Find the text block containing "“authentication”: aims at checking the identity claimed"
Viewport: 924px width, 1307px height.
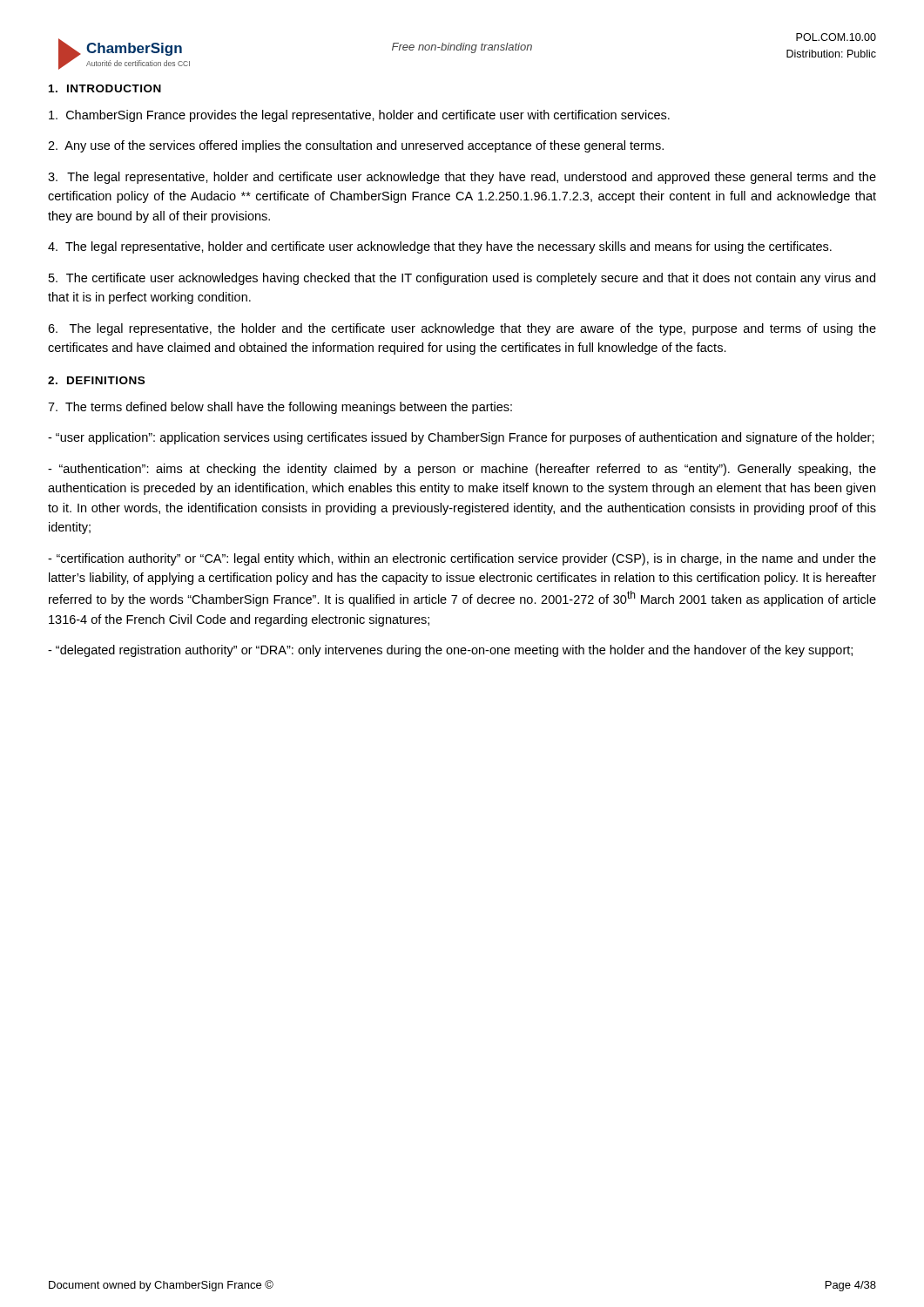[x=462, y=498]
